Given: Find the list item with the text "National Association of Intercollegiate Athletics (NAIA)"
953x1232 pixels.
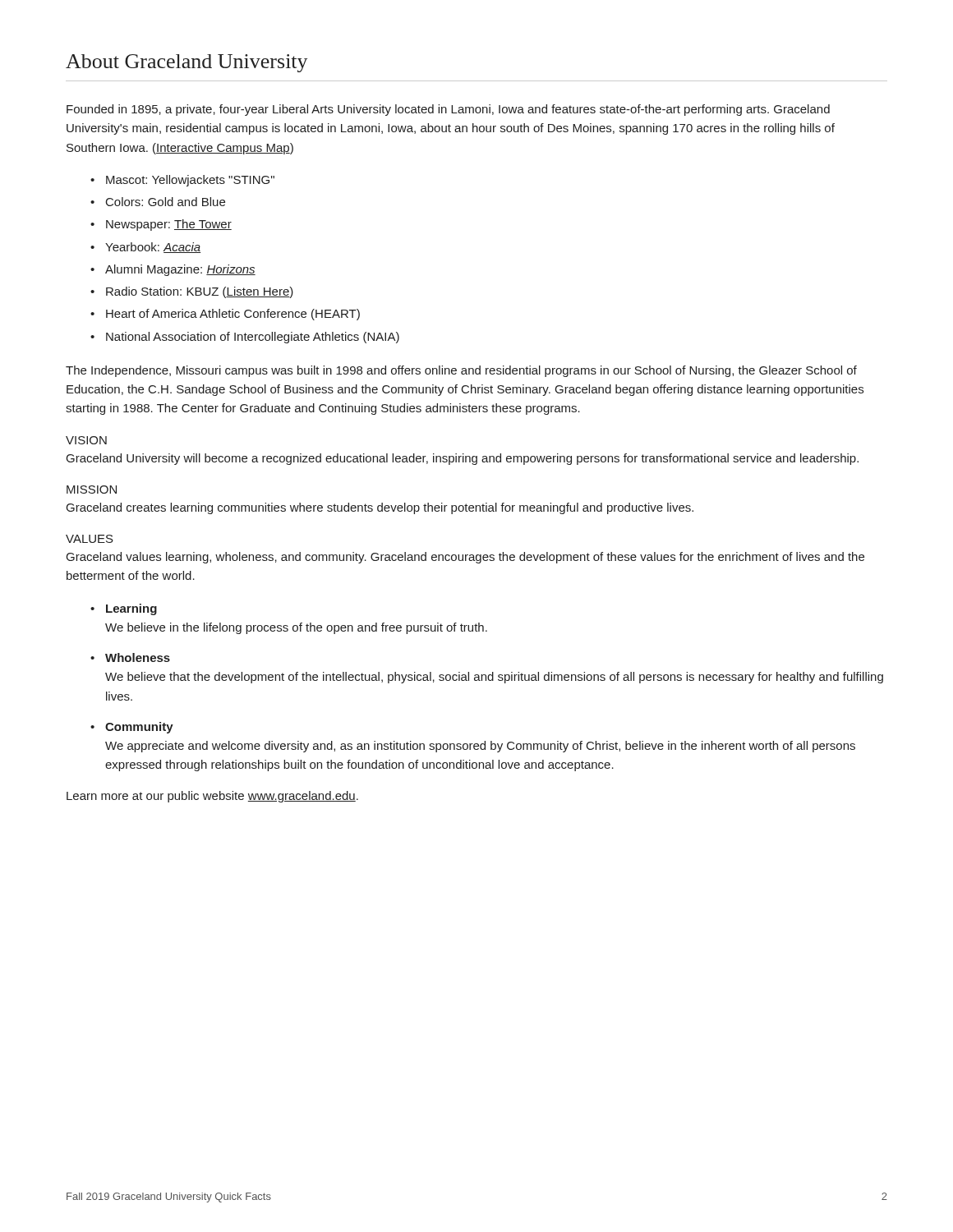Looking at the screenshot, I should [x=252, y=336].
